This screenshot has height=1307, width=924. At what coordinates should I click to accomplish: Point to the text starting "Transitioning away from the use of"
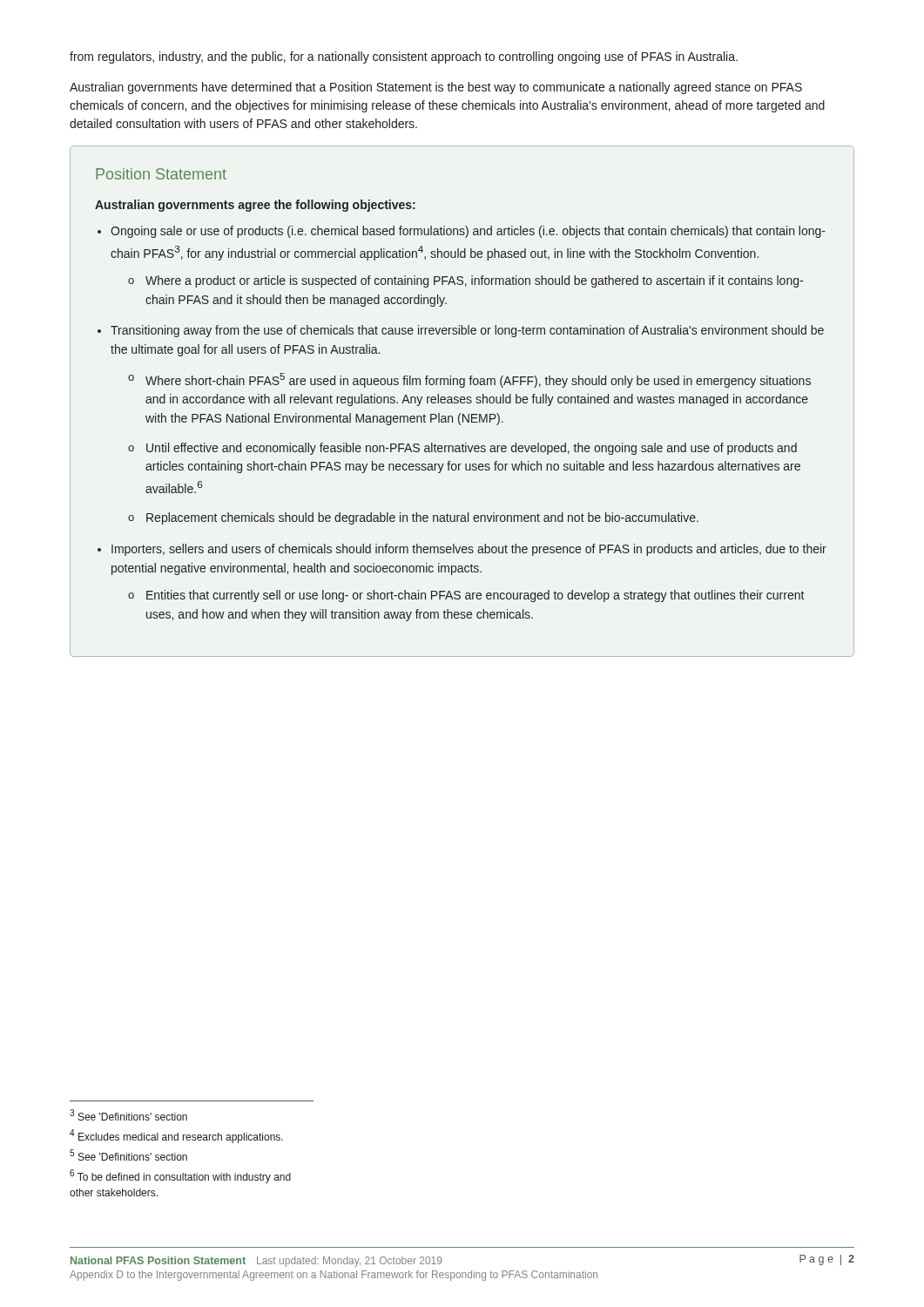click(x=470, y=426)
